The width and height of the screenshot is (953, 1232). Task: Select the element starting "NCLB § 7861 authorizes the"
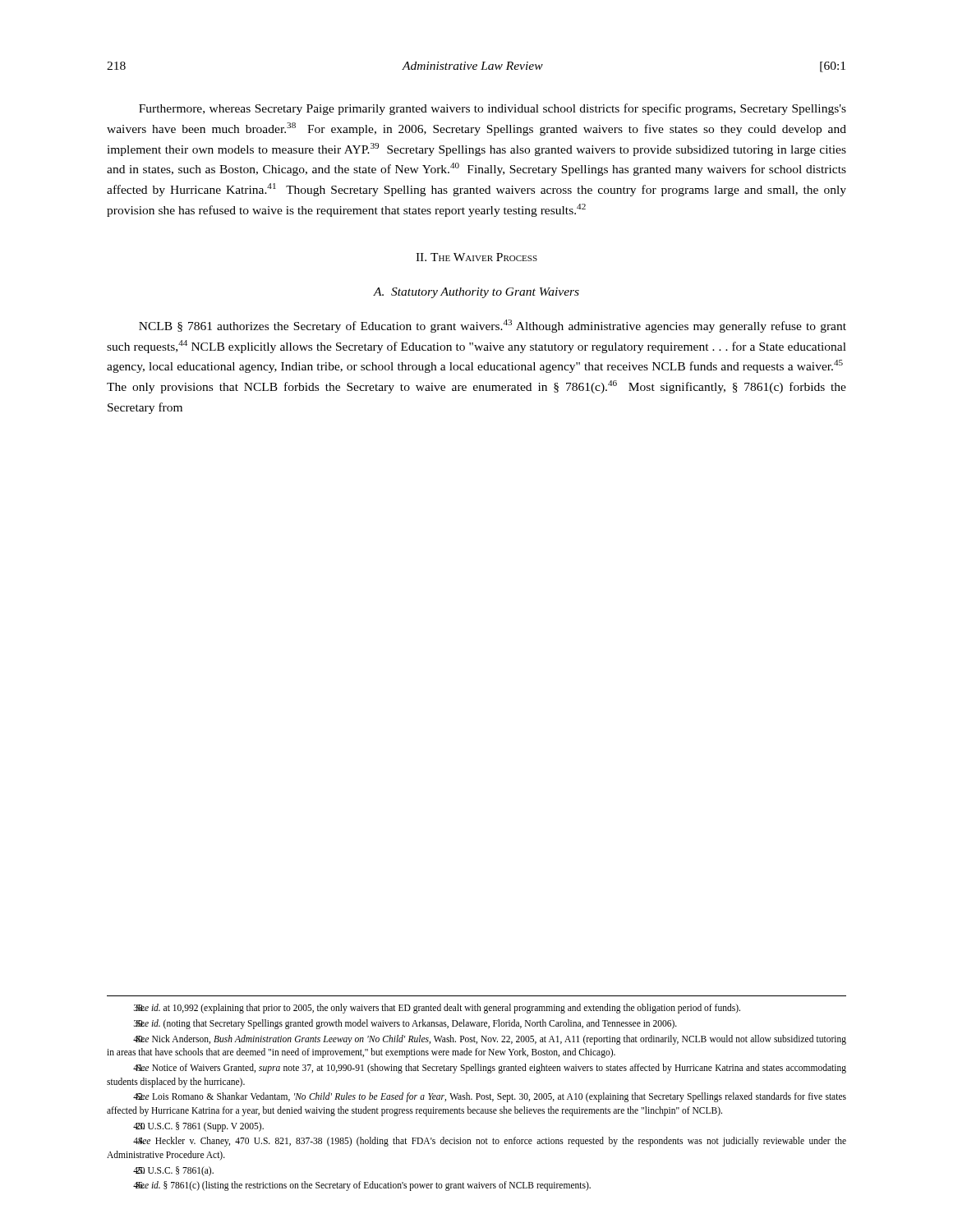coord(476,365)
